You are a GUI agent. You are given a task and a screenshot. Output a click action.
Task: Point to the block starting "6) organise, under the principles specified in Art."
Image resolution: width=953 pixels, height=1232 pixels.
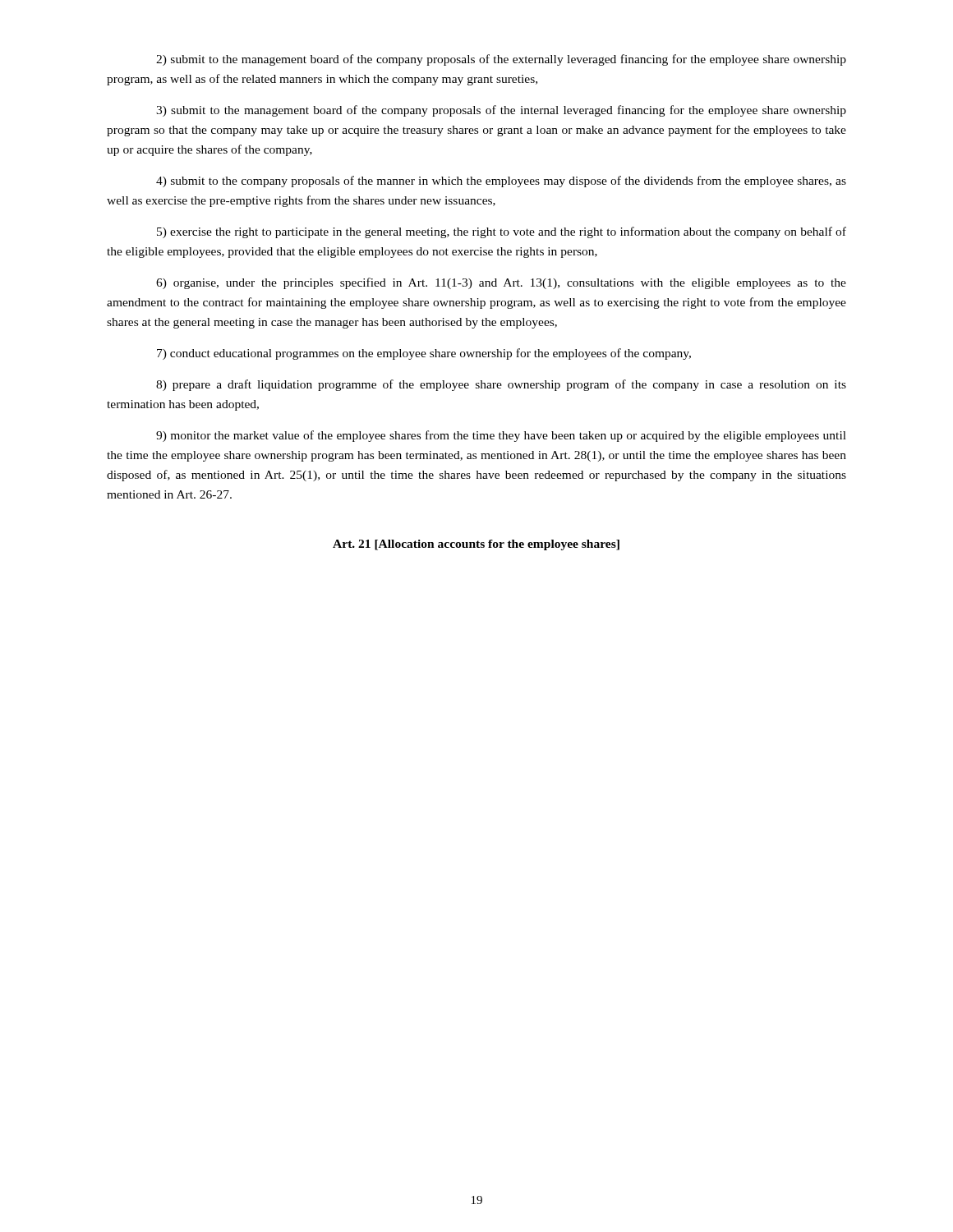[476, 302]
